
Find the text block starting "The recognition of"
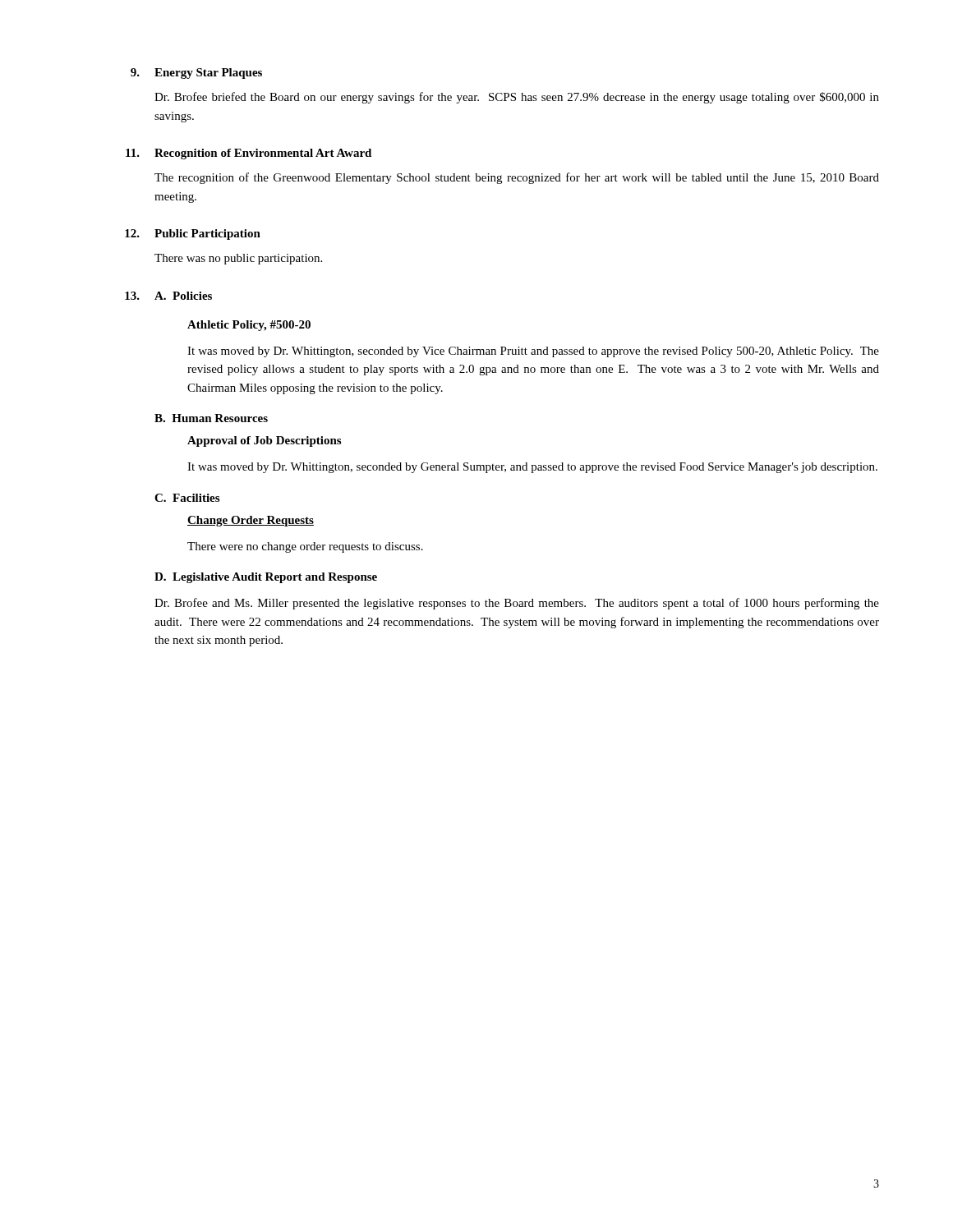click(517, 187)
